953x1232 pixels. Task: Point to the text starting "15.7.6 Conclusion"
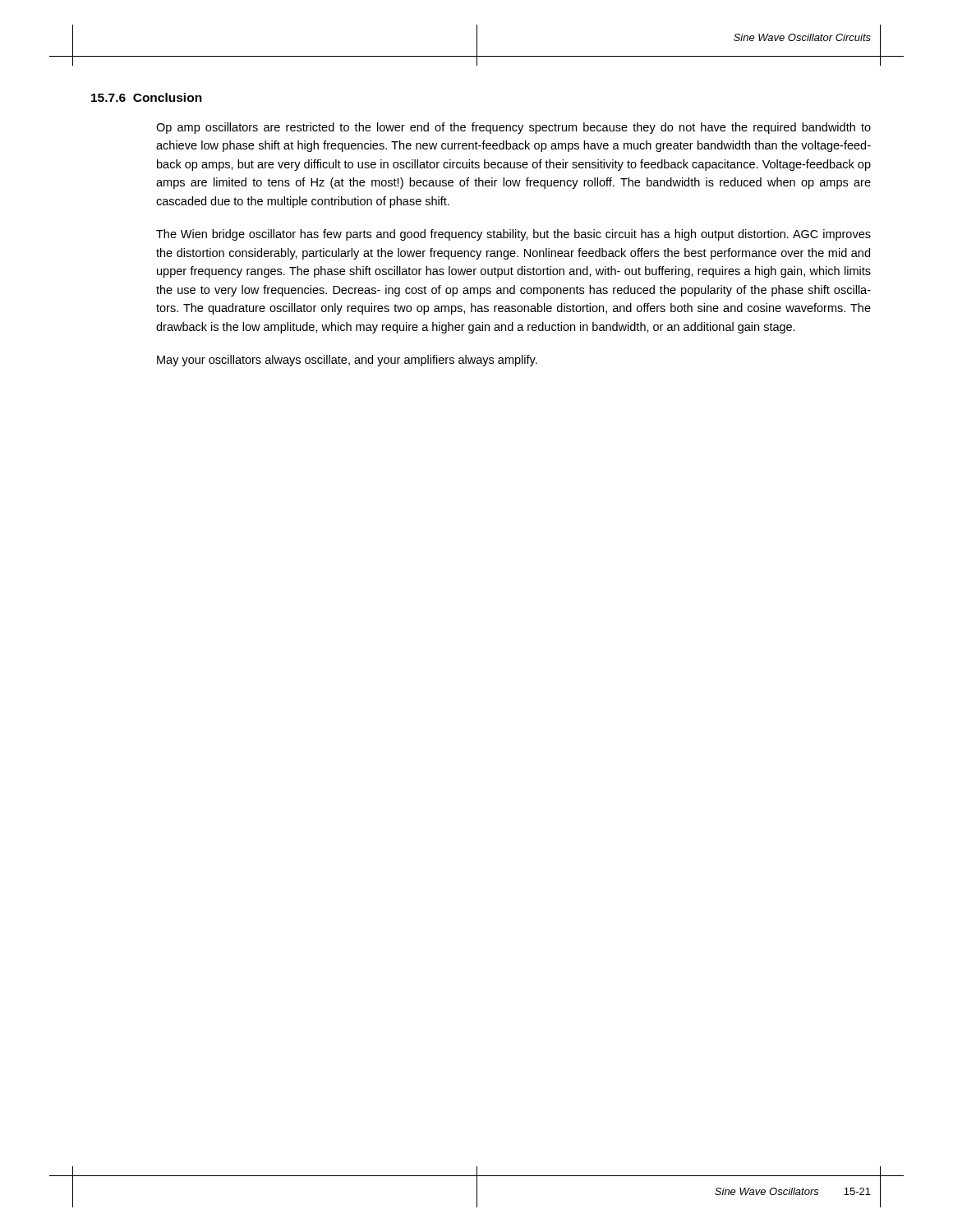tap(146, 97)
